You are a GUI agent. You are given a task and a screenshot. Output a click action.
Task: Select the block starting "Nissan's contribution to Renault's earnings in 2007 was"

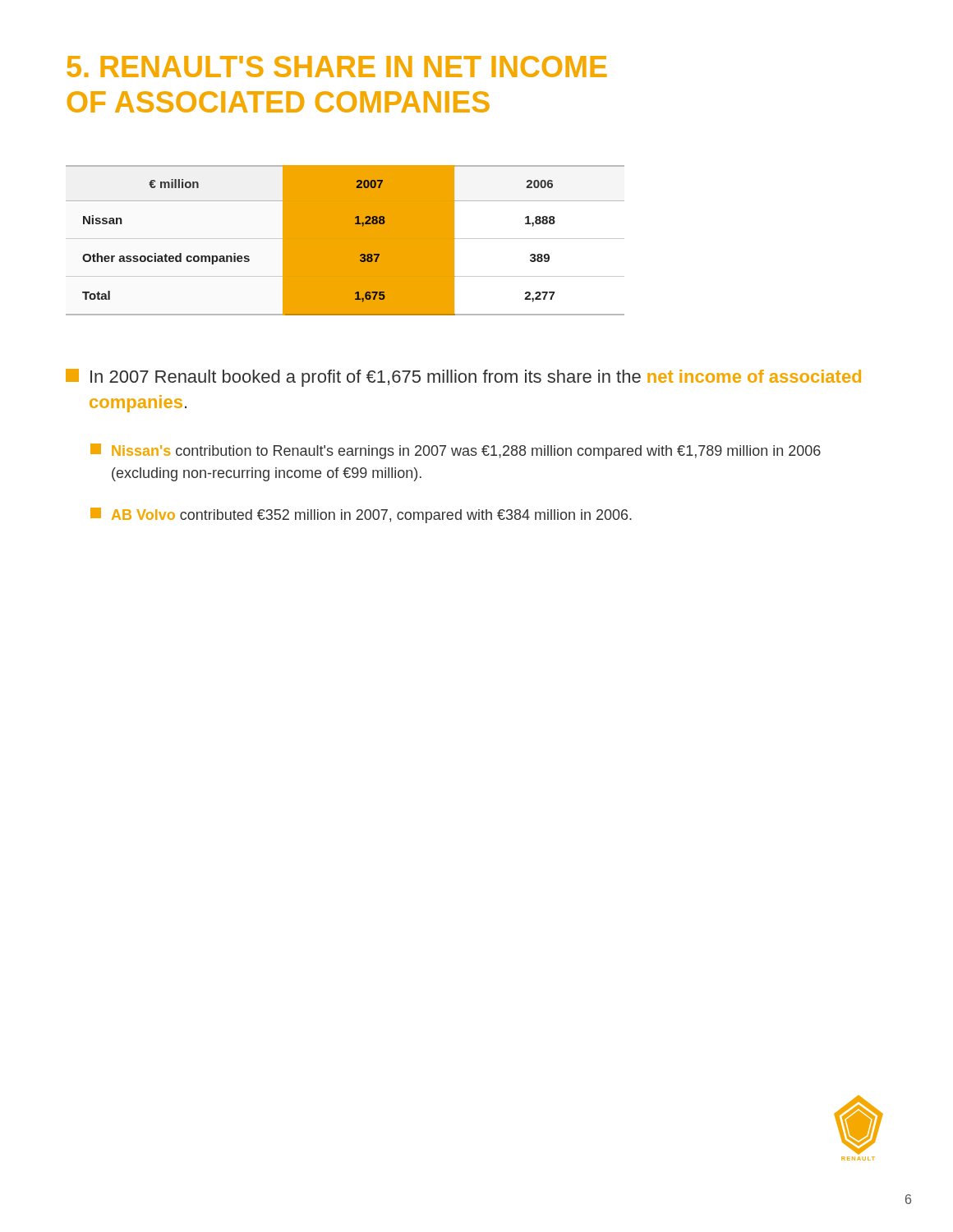pos(489,462)
